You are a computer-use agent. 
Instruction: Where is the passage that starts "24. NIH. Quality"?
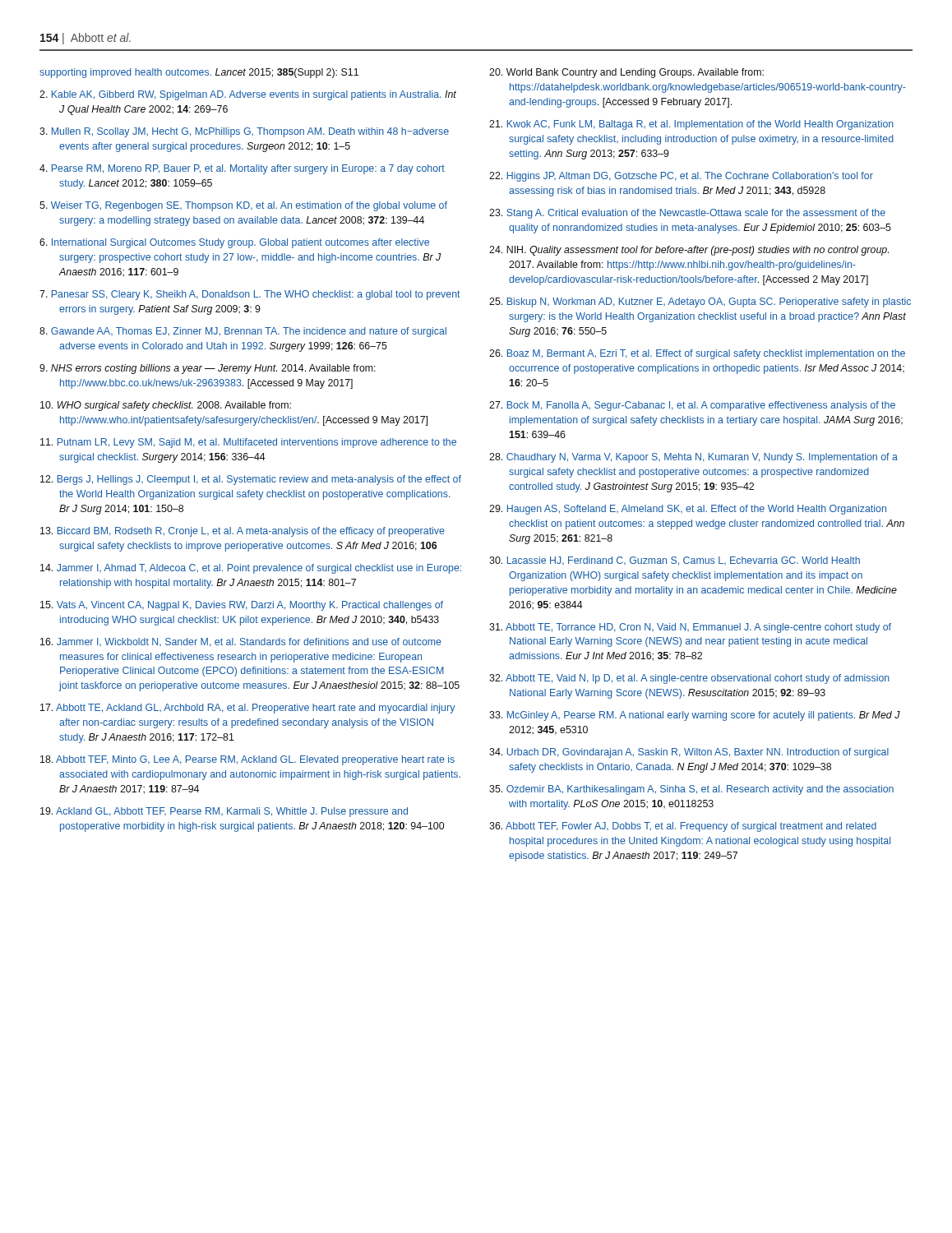[x=690, y=265]
